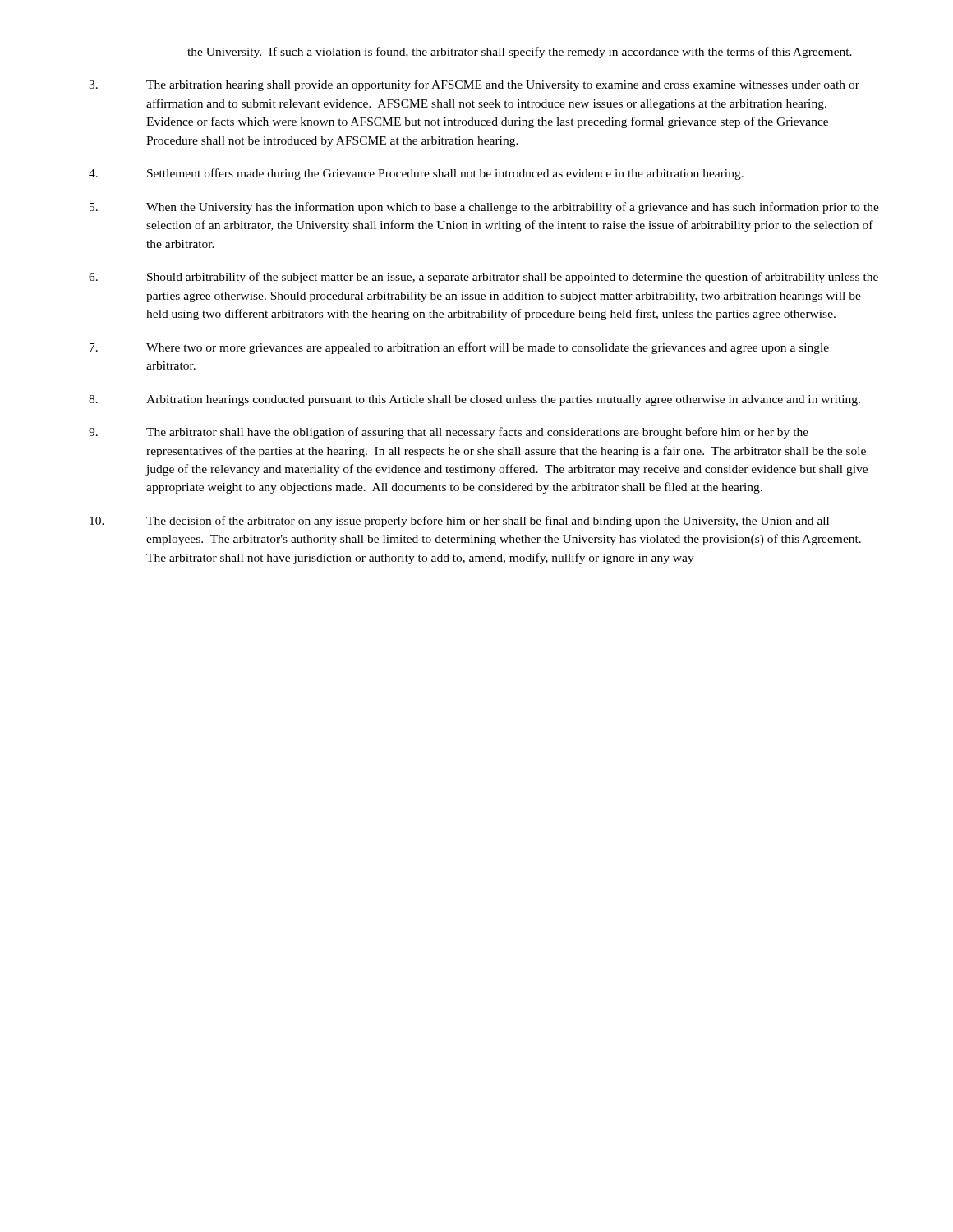Find the text block containing "the University. If such a violation is"
The height and width of the screenshot is (1232, 953).
tap(520, 51)
